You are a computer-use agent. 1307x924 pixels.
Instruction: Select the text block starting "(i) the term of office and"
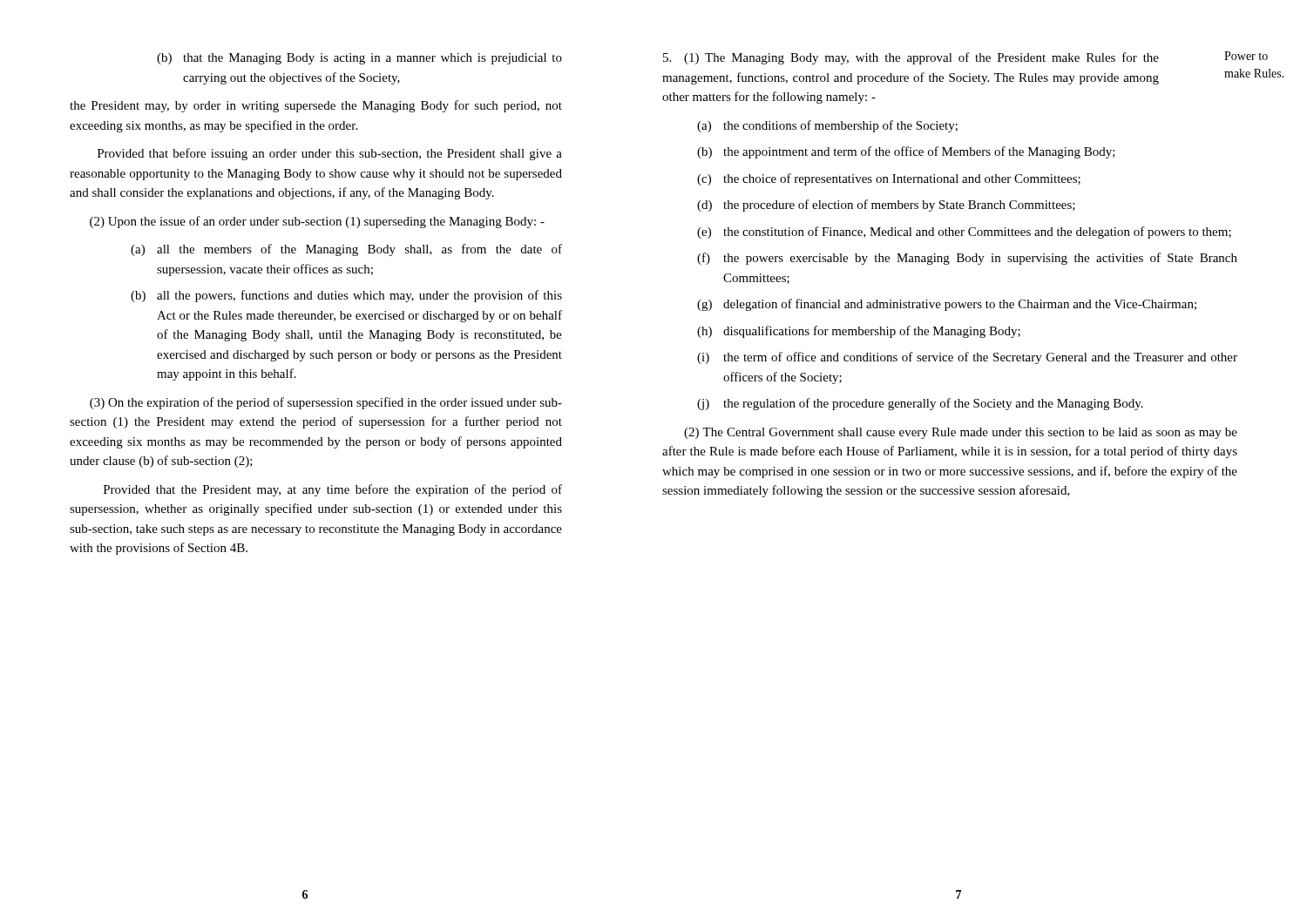pyautogui.click(x=967, y=367)
